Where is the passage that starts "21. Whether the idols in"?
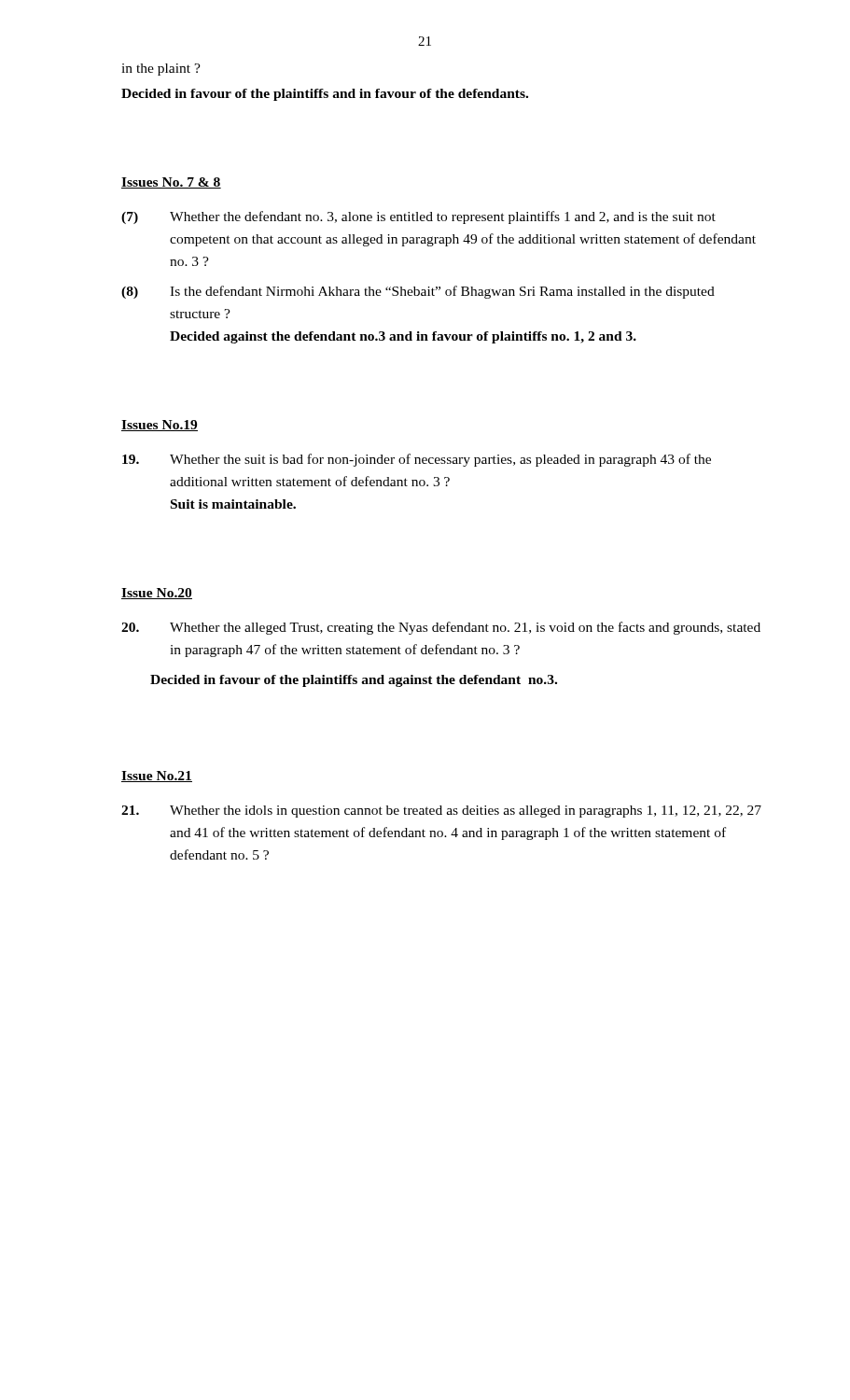 coord(444,832)
